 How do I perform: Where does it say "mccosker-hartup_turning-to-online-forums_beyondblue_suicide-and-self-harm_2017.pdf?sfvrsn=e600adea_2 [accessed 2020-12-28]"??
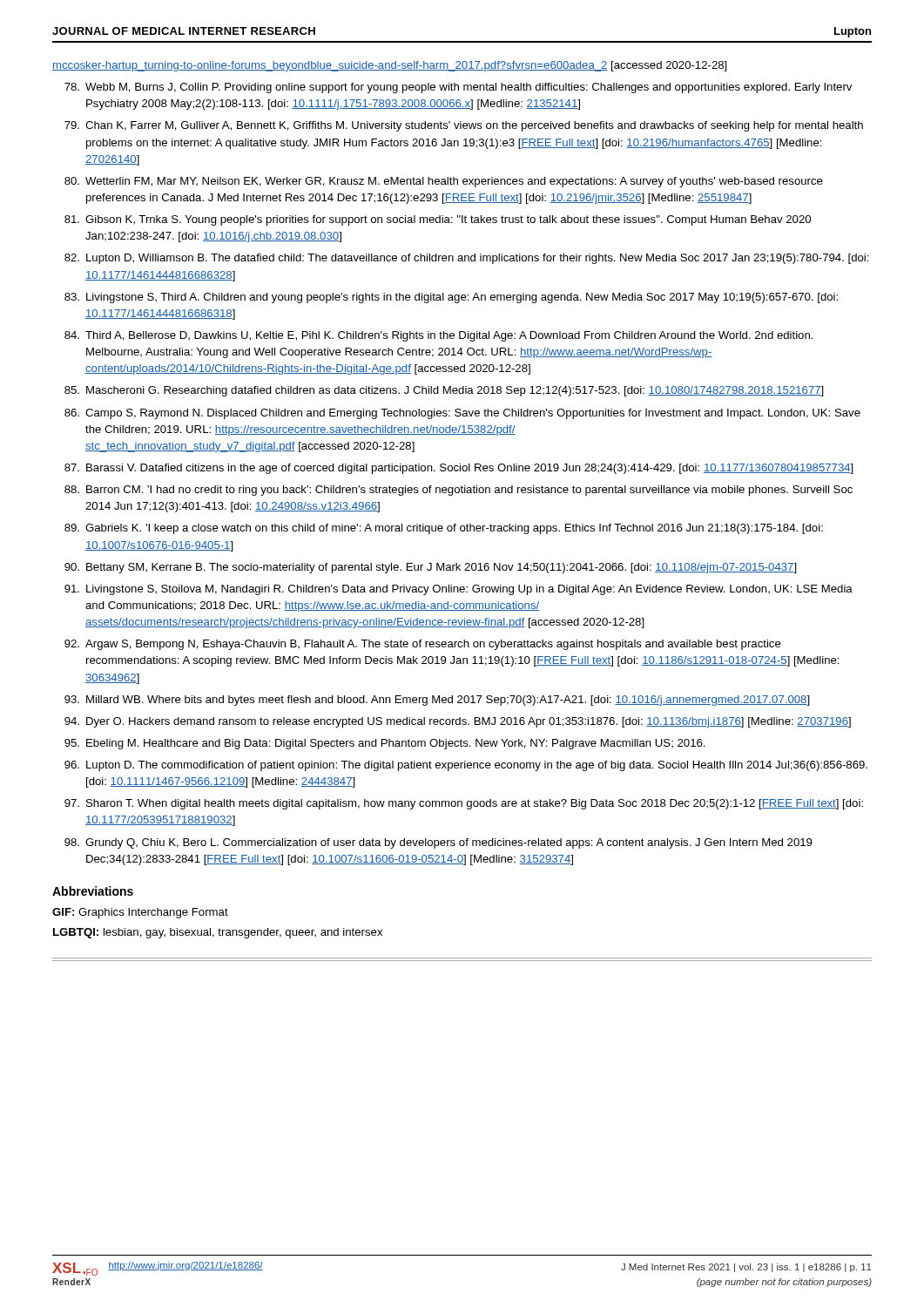[390, 65]
